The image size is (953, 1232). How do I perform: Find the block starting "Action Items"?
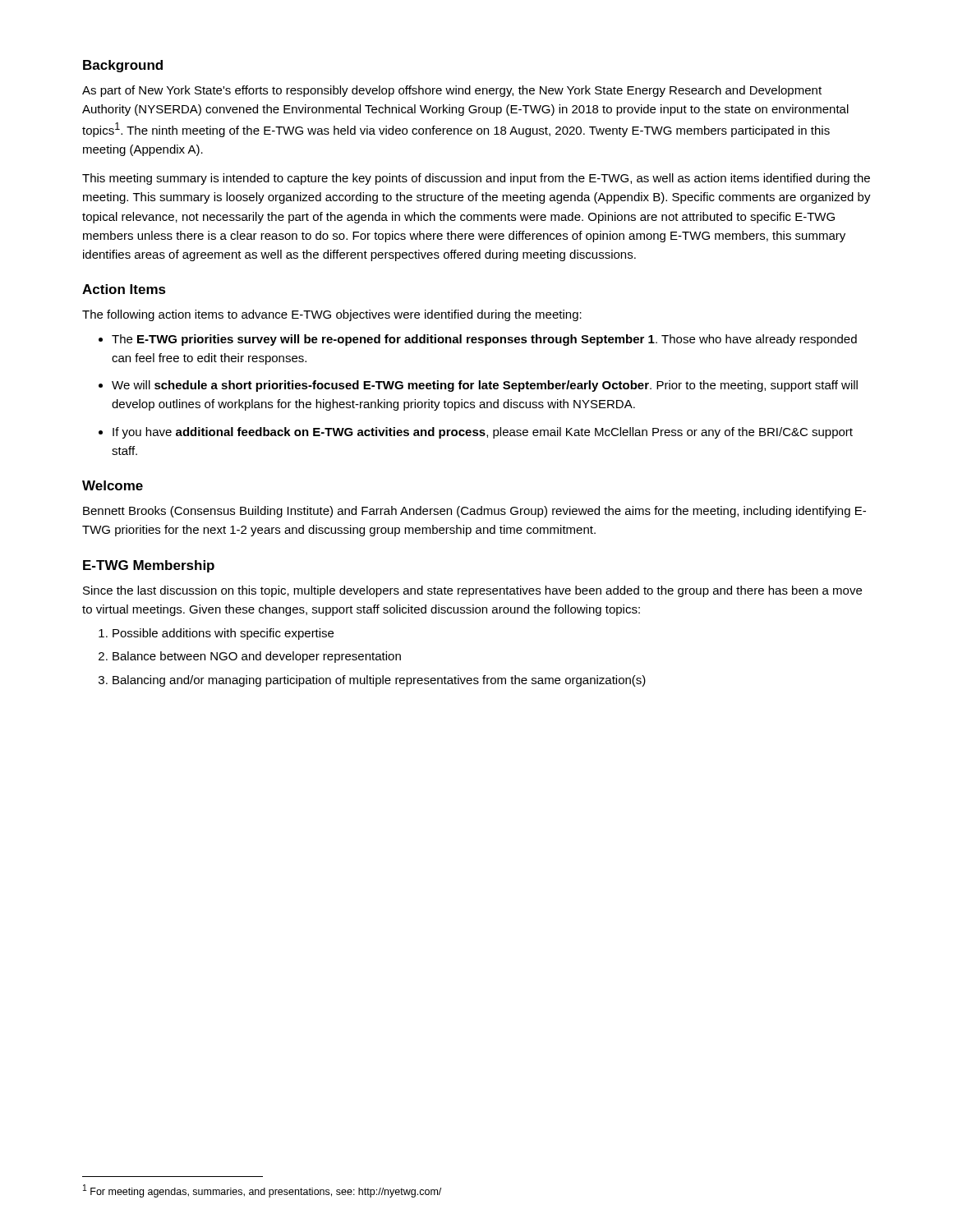(124, 290)
